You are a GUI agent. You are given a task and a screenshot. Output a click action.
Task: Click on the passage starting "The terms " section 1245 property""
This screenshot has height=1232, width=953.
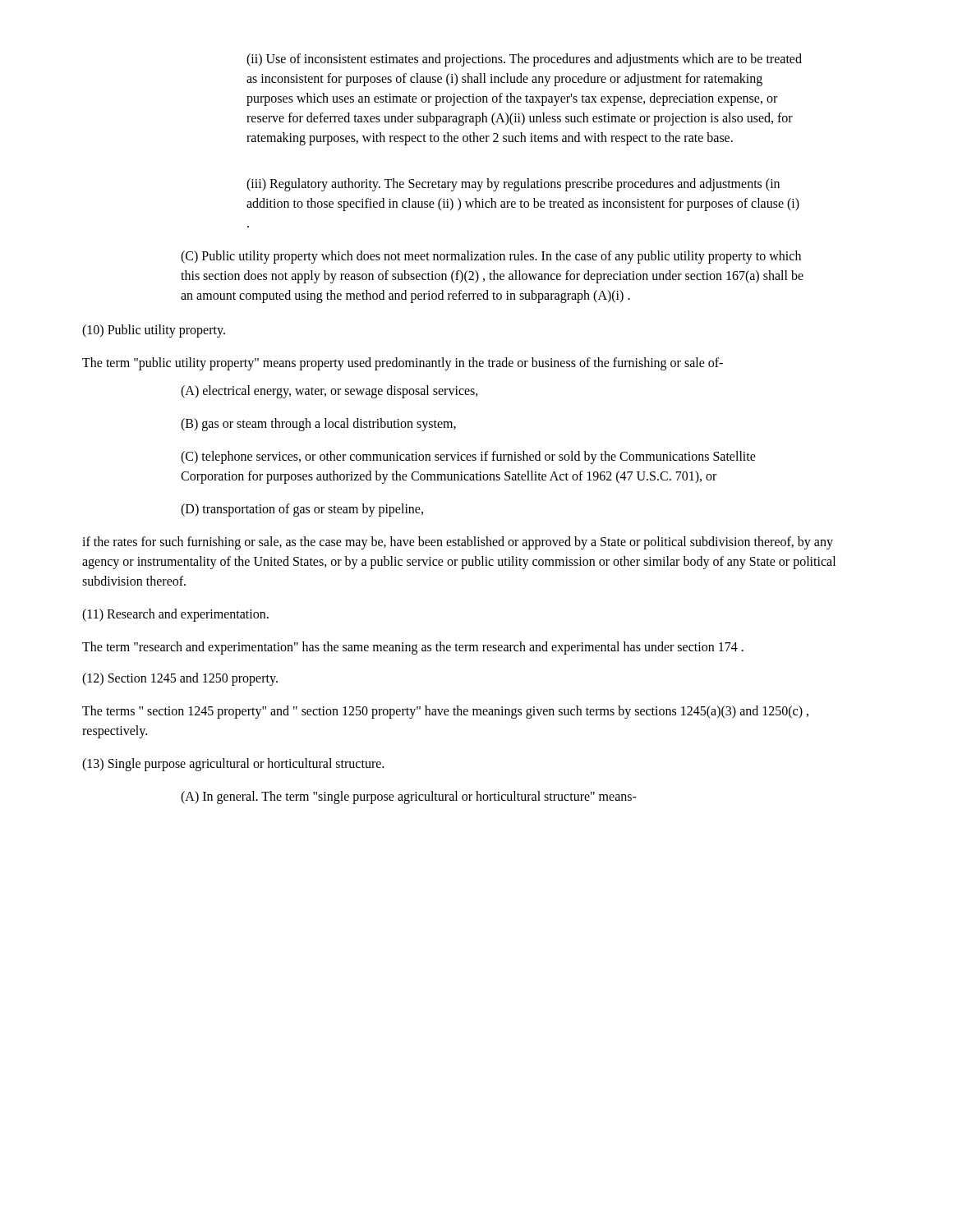(x=446, y=721)
